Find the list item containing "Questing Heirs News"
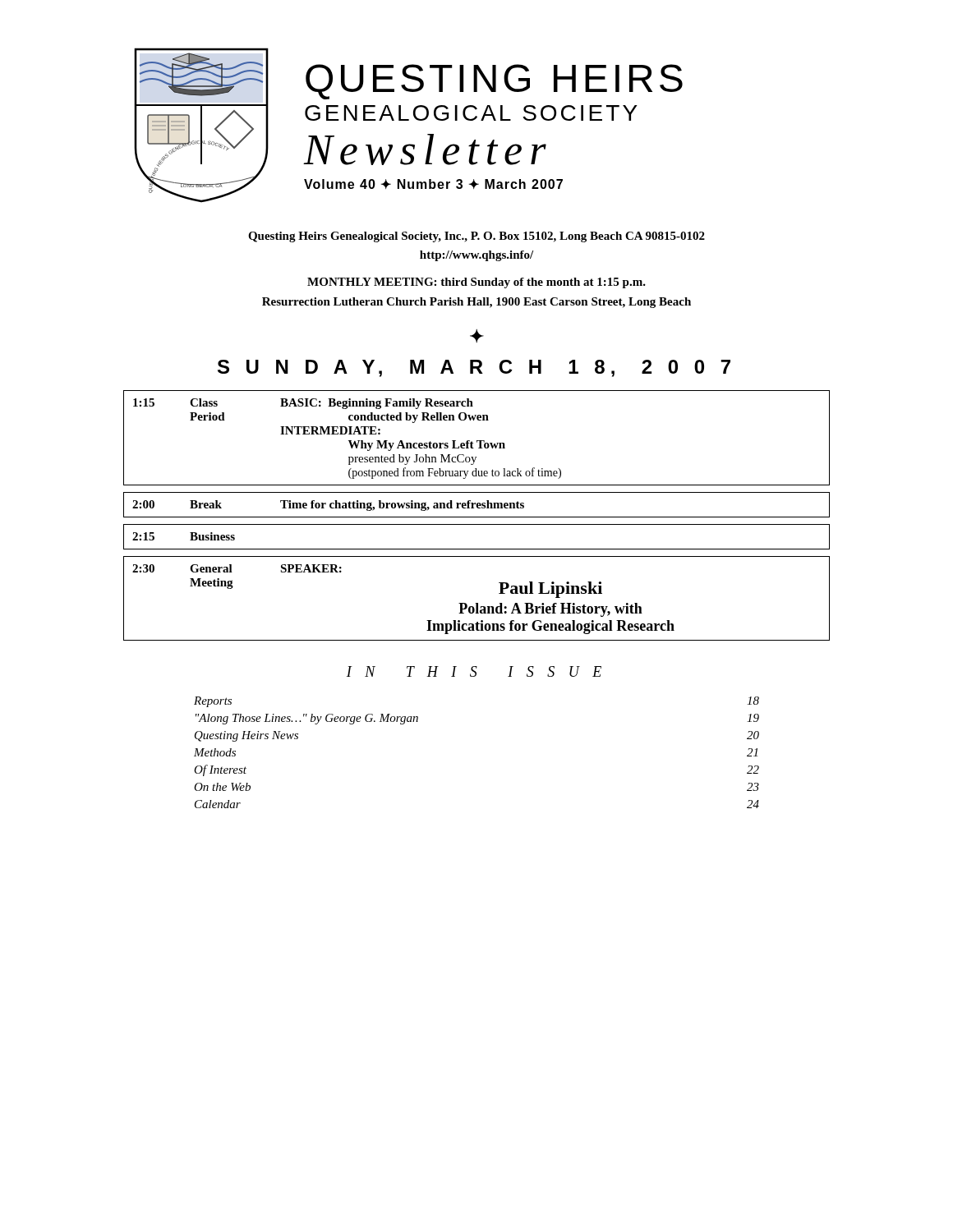This screenshot has width=953, height=1232. [x=246, y=735]
